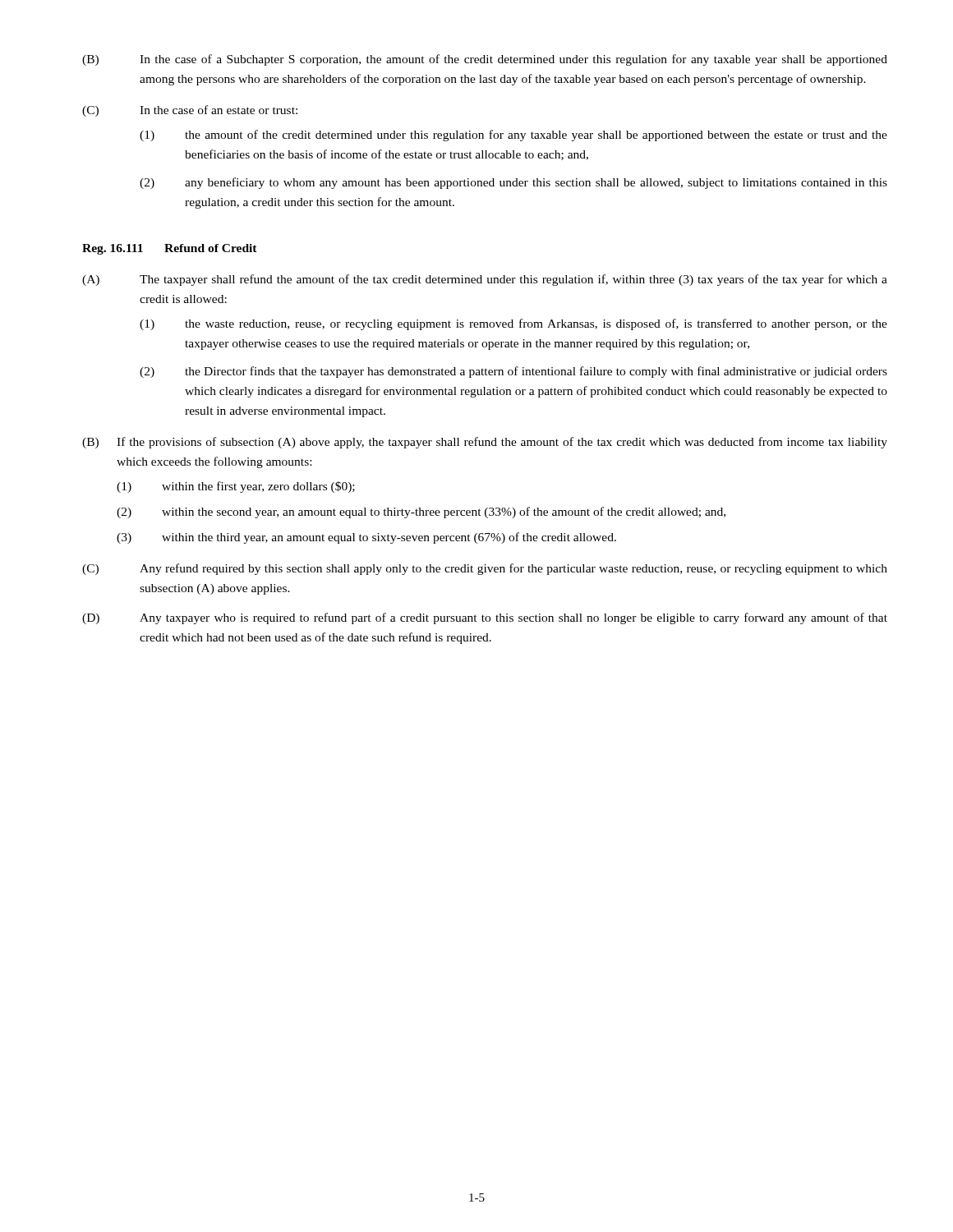Image resolution: width=953 pixels, height=1232 pixels.
Task: Point to the block beginning "(B) In the case of"
Action: click(x=485, y=69)
